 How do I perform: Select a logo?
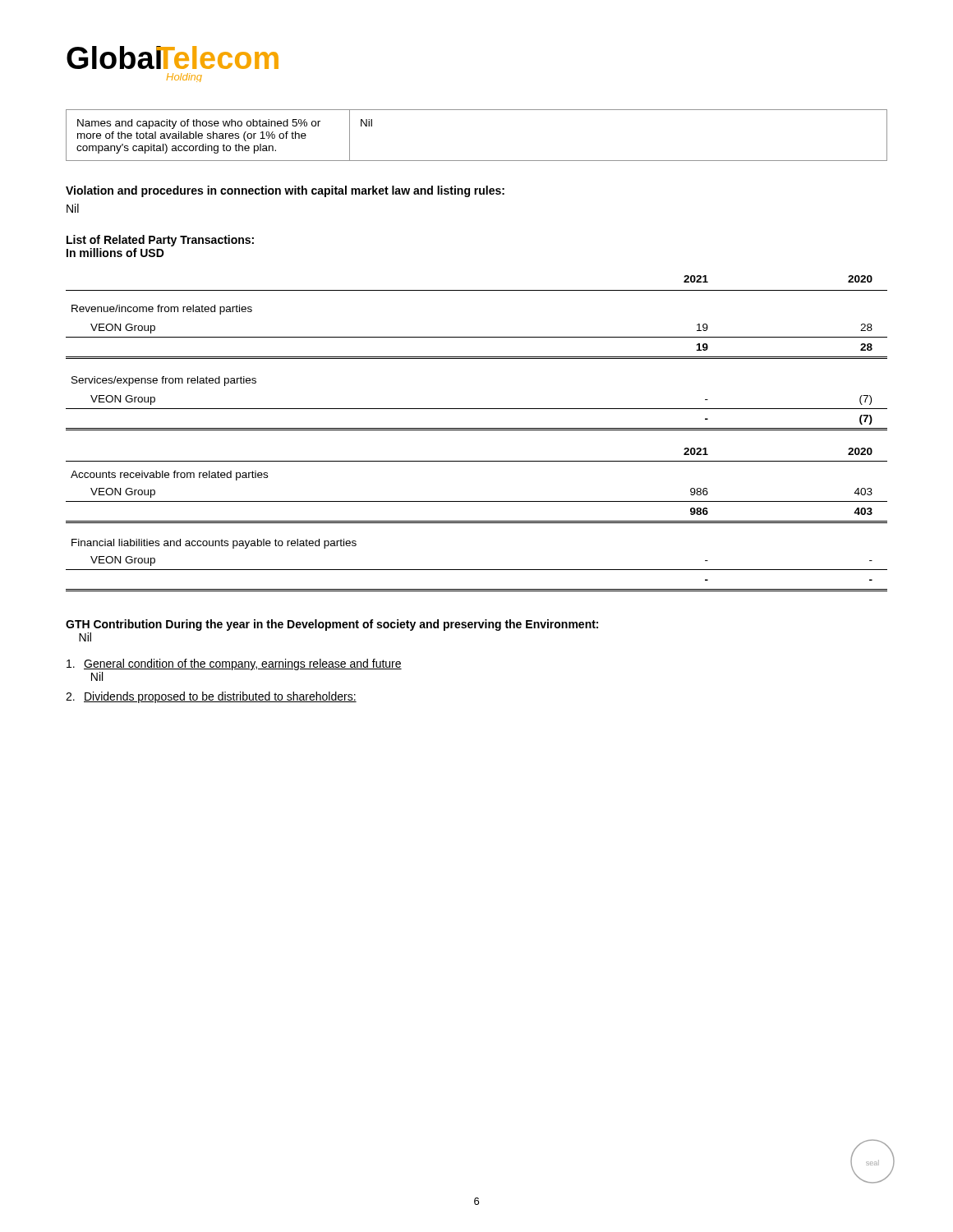(476, 59)
